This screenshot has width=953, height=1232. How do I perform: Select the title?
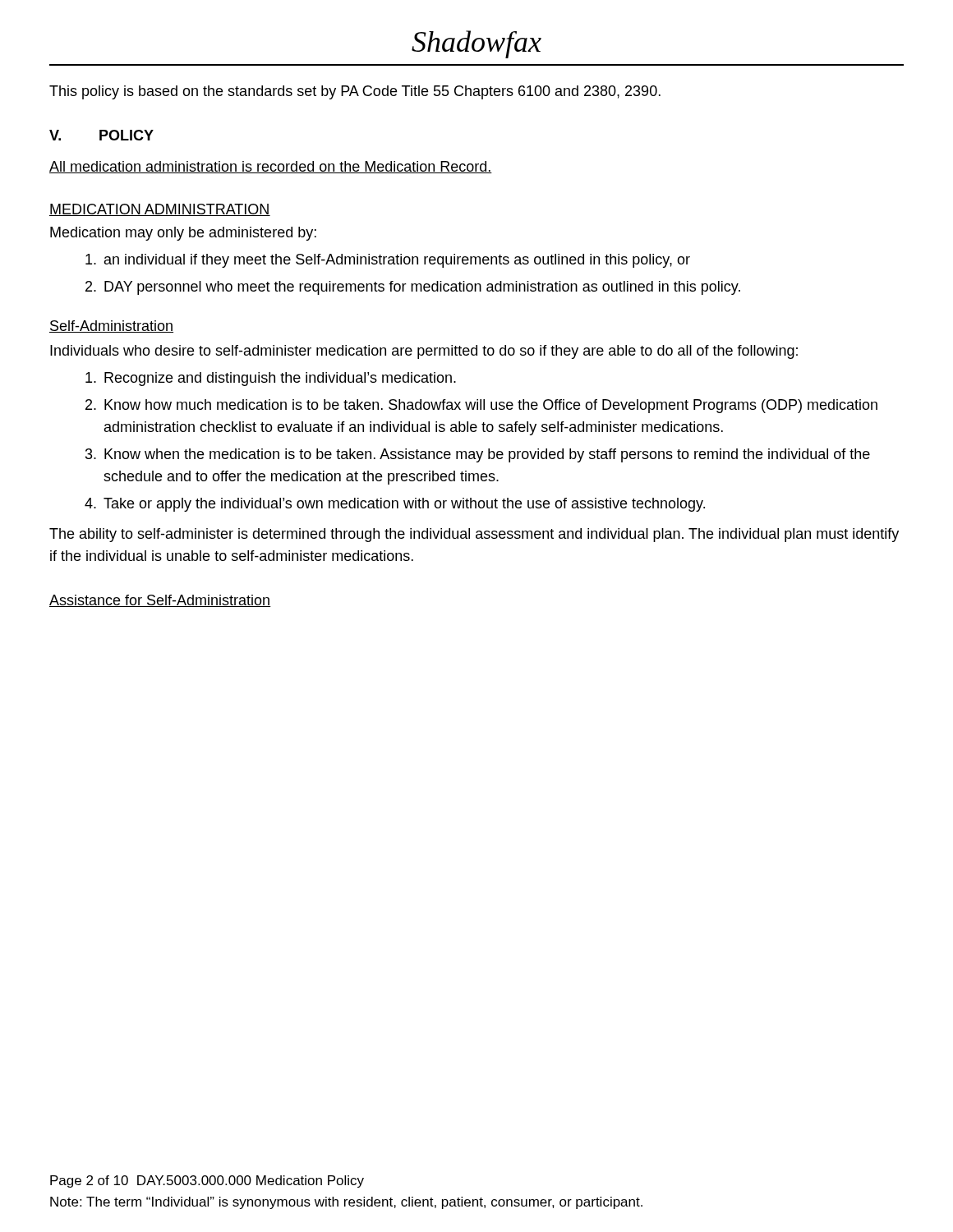point(476,45)
